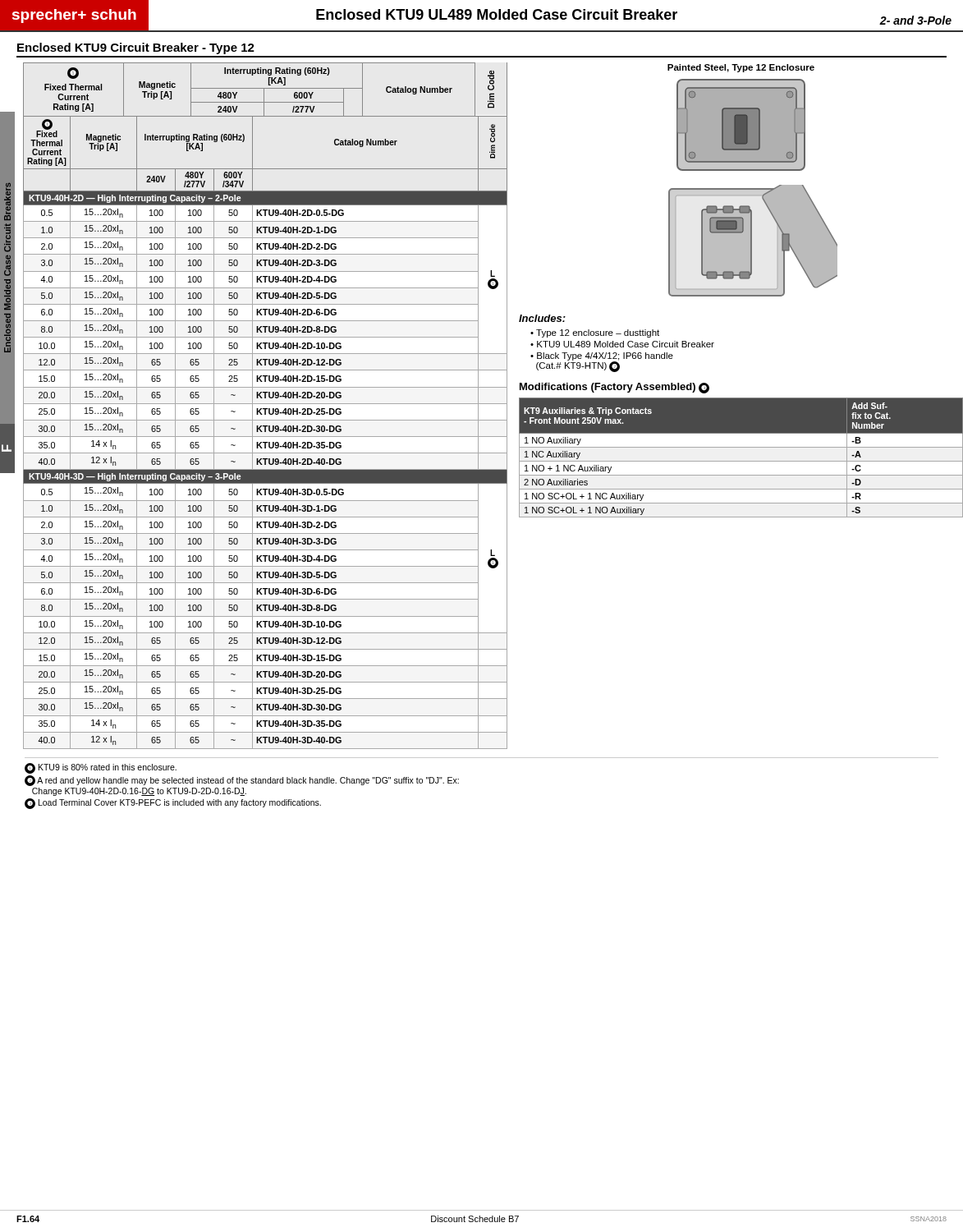963x1232 pixels.
Task: Locate the table with the text "Add Suf- fix to Cat."
Action: point(741,457)
